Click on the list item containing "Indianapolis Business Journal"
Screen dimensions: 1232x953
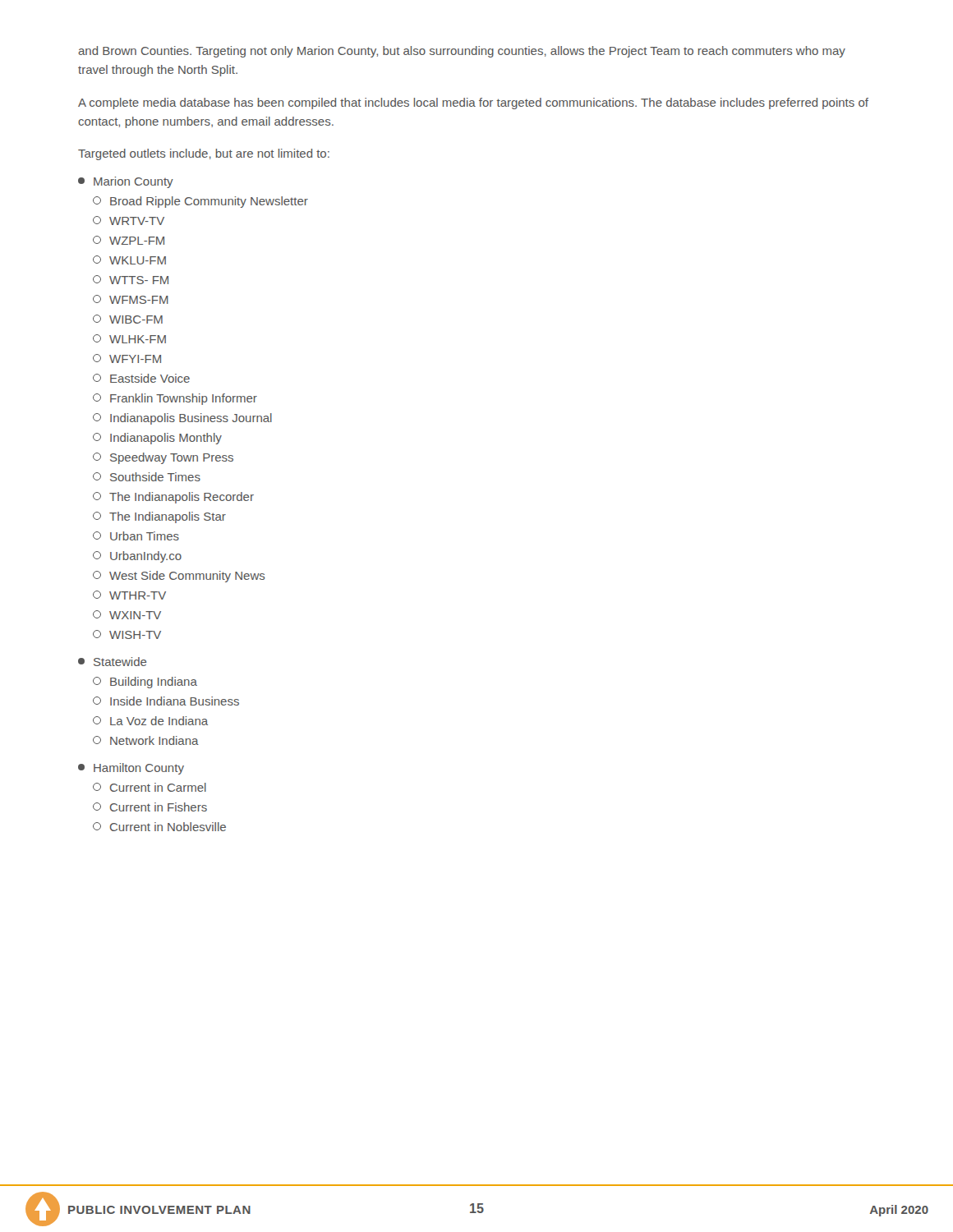tap(183, 418)
